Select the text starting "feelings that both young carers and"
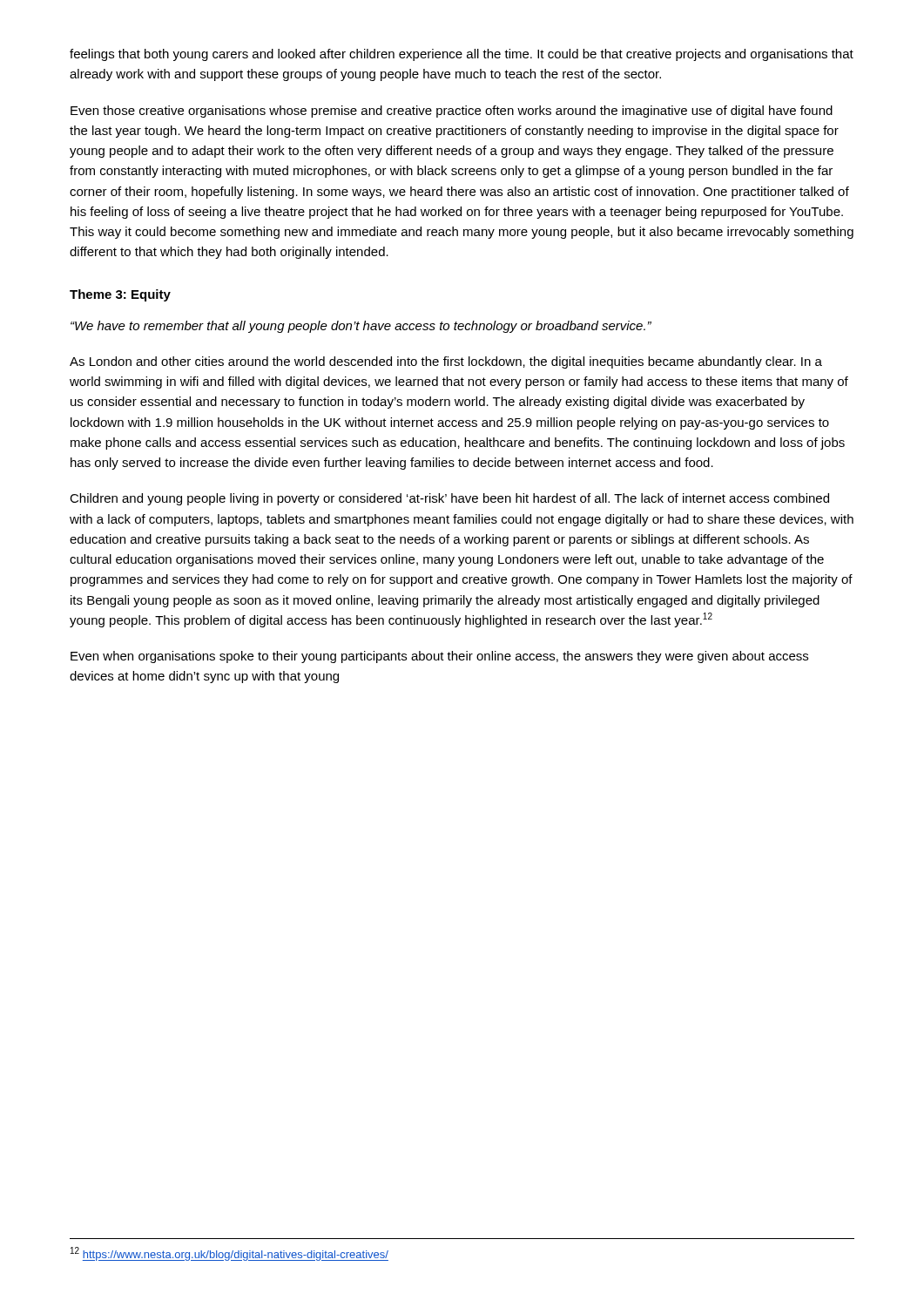Screen dimensions: 1307x924 pos(461,64)
